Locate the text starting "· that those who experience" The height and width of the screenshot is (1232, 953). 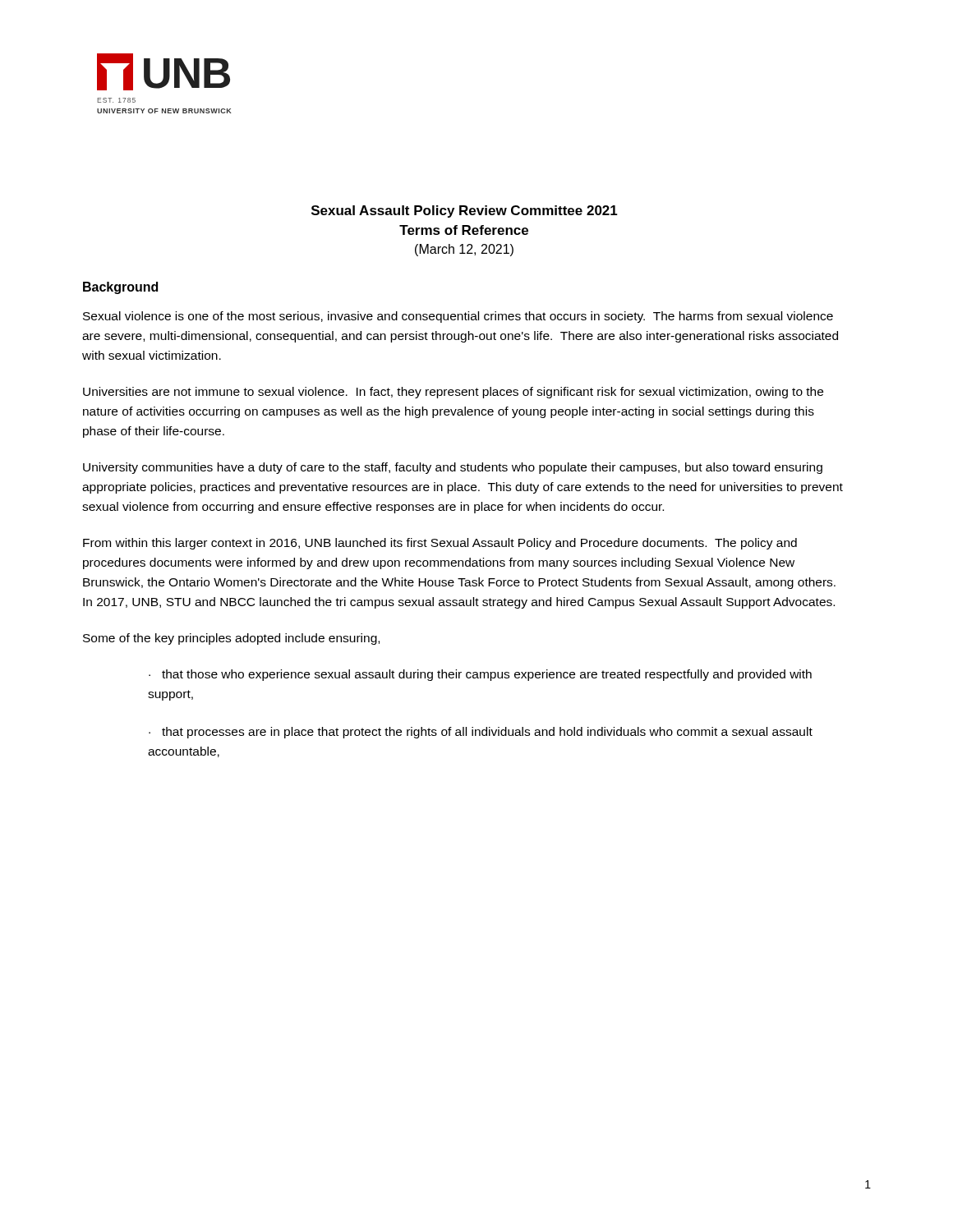pos(480,684)
